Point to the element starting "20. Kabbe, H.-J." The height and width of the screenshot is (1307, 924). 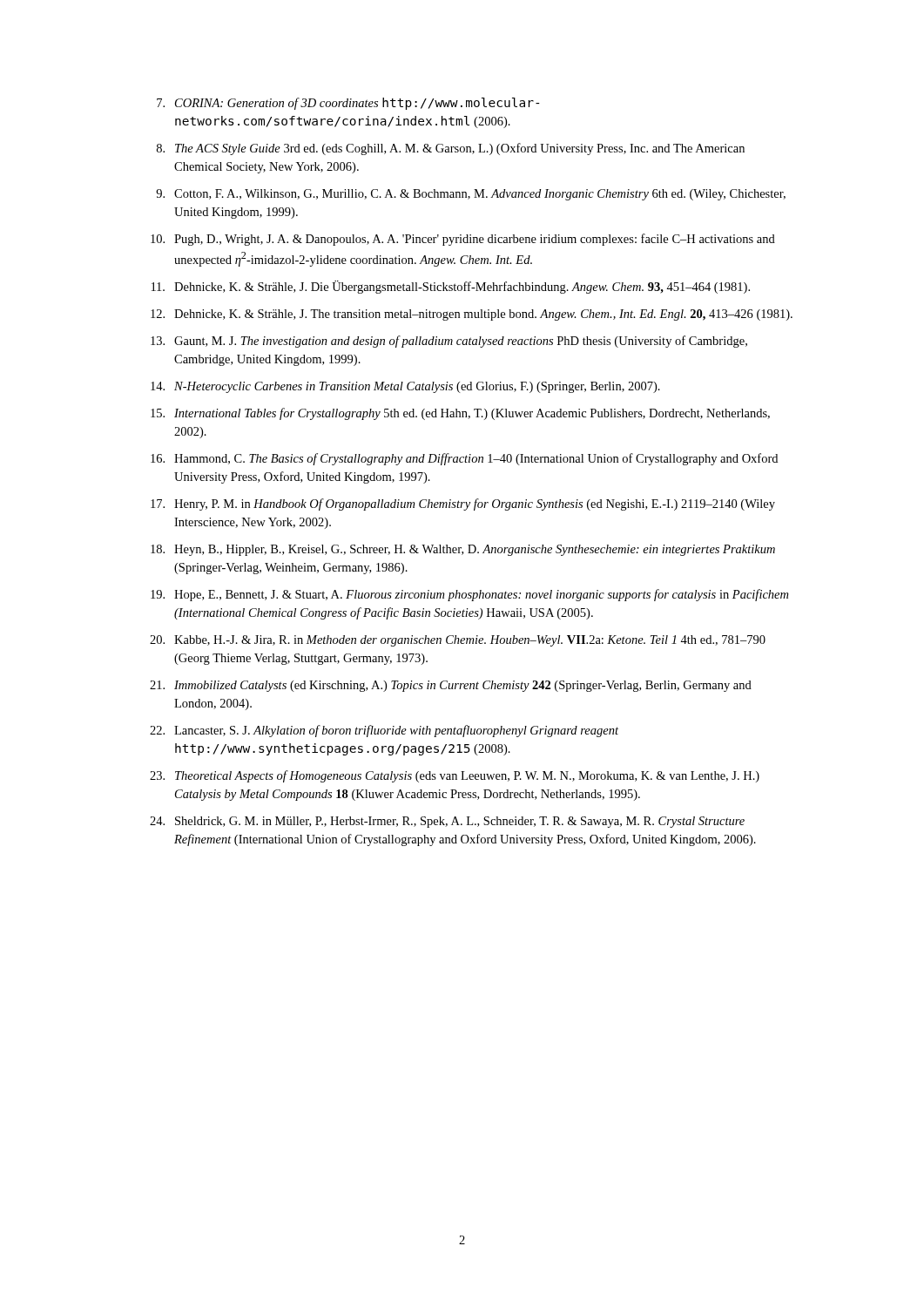click(462, 649)
